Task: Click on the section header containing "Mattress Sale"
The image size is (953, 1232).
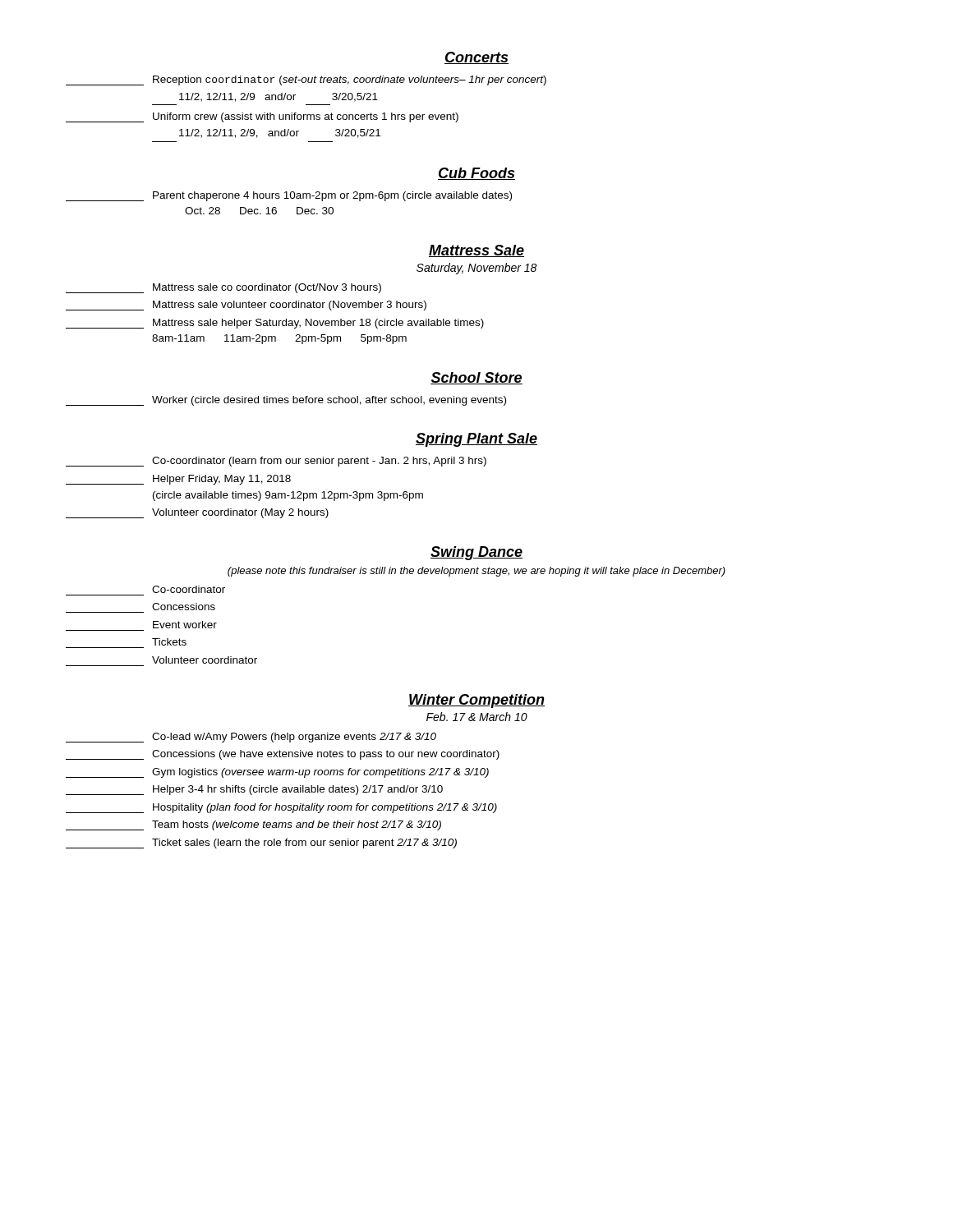Action: click(x=476, y=250)
